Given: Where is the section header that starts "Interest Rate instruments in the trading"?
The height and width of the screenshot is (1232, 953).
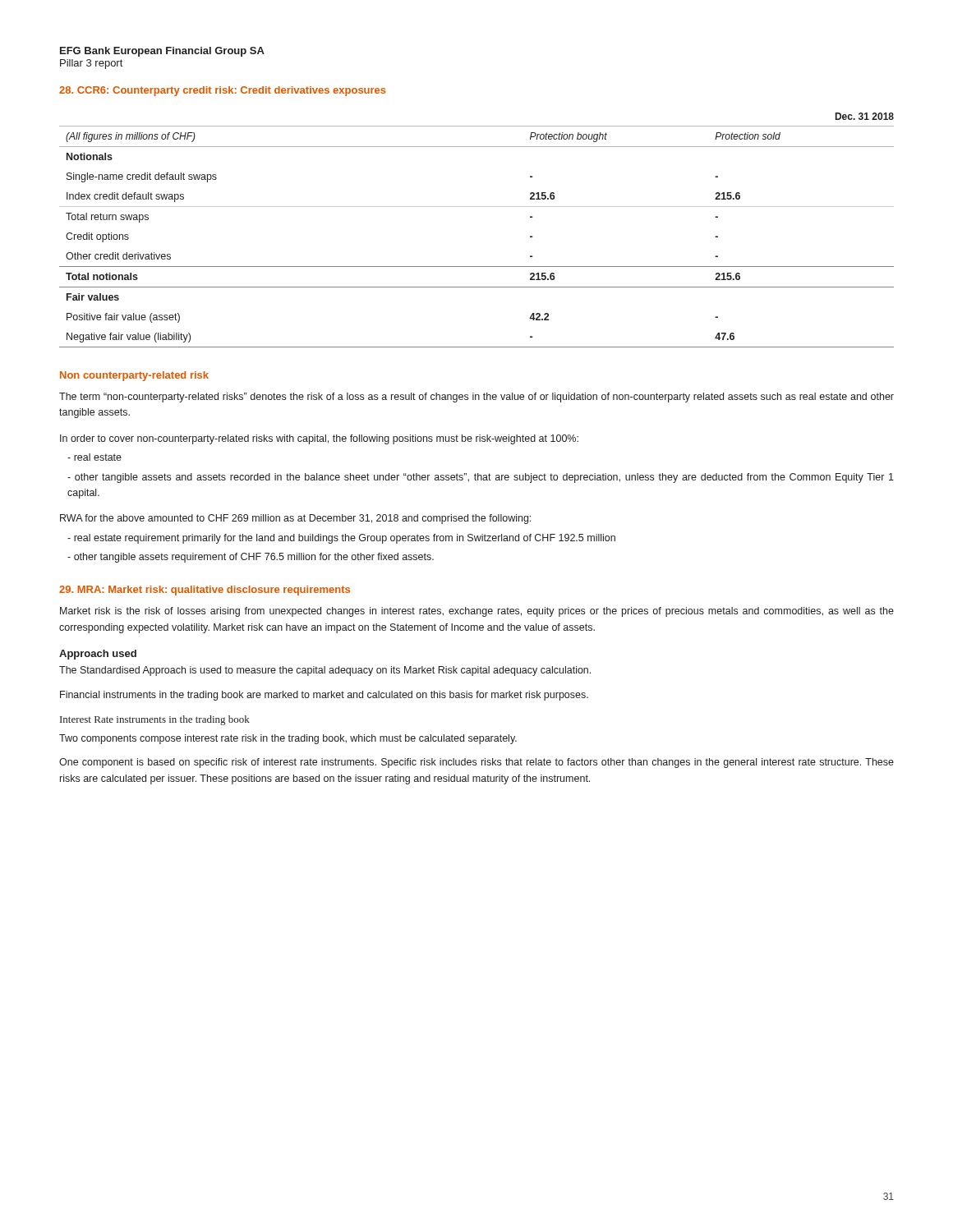Looking at the screenshot, I should coord(154,719).
